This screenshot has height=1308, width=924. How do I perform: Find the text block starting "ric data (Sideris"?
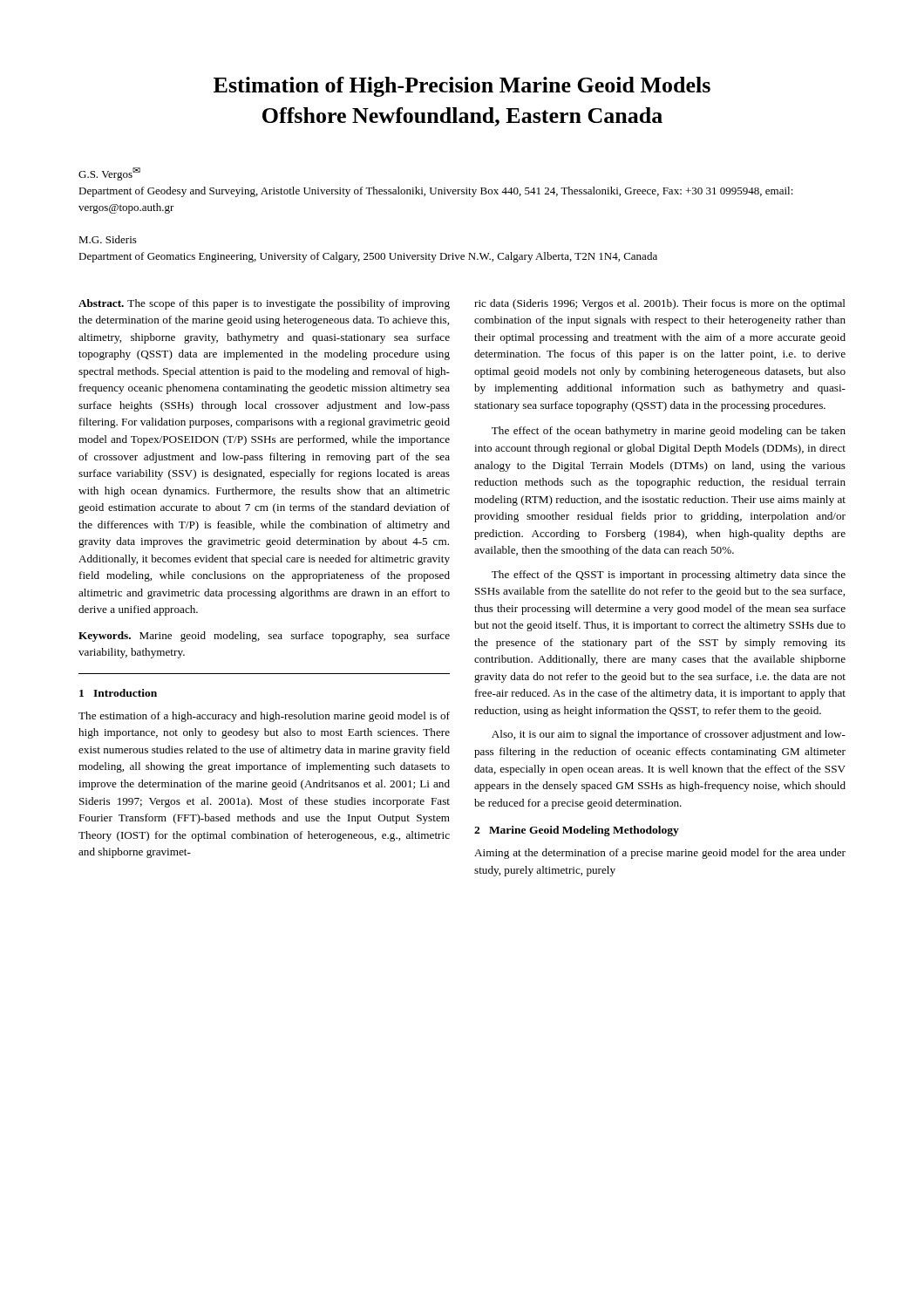tap(660, 553)
